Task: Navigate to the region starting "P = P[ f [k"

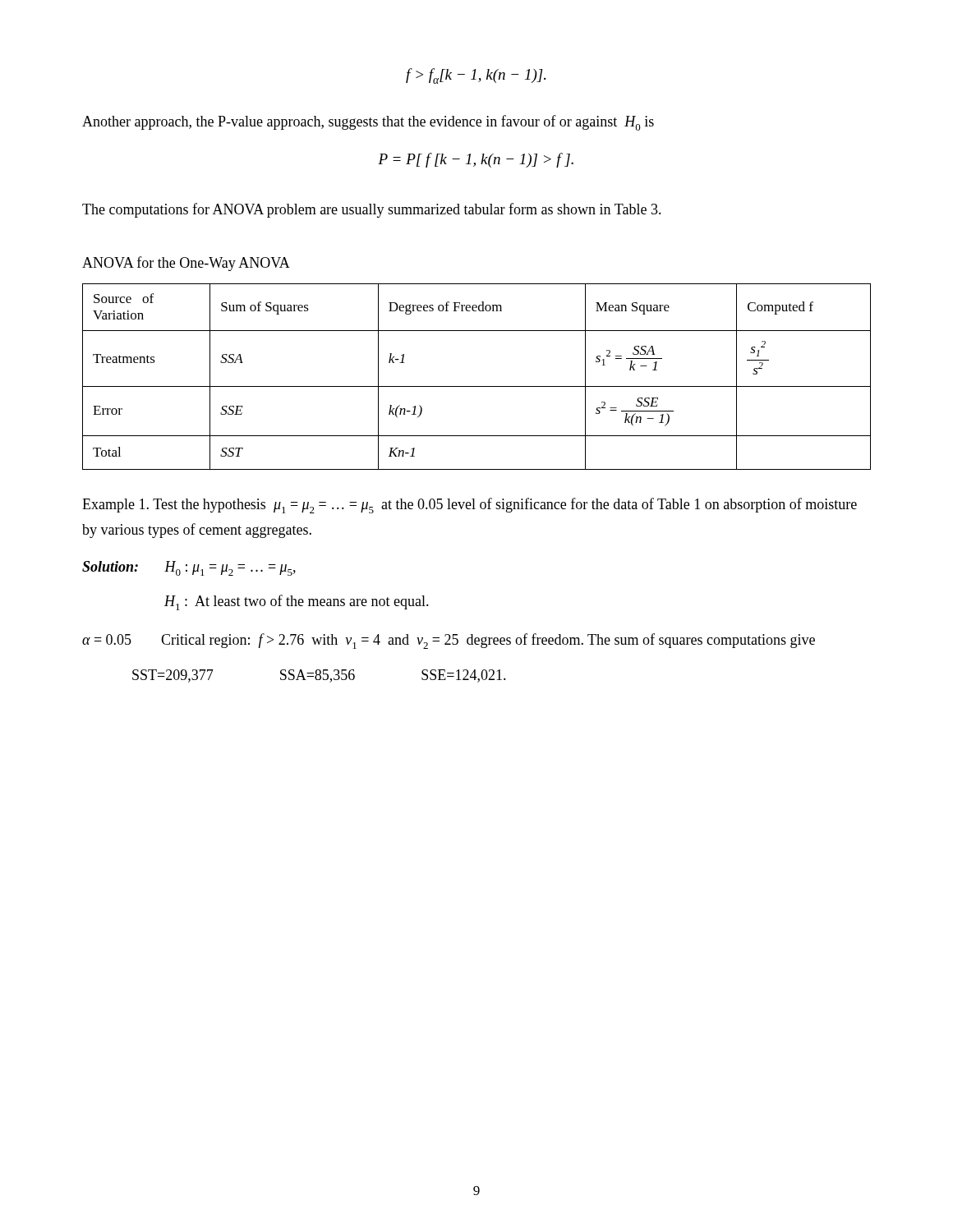Action: pos(476,159)
